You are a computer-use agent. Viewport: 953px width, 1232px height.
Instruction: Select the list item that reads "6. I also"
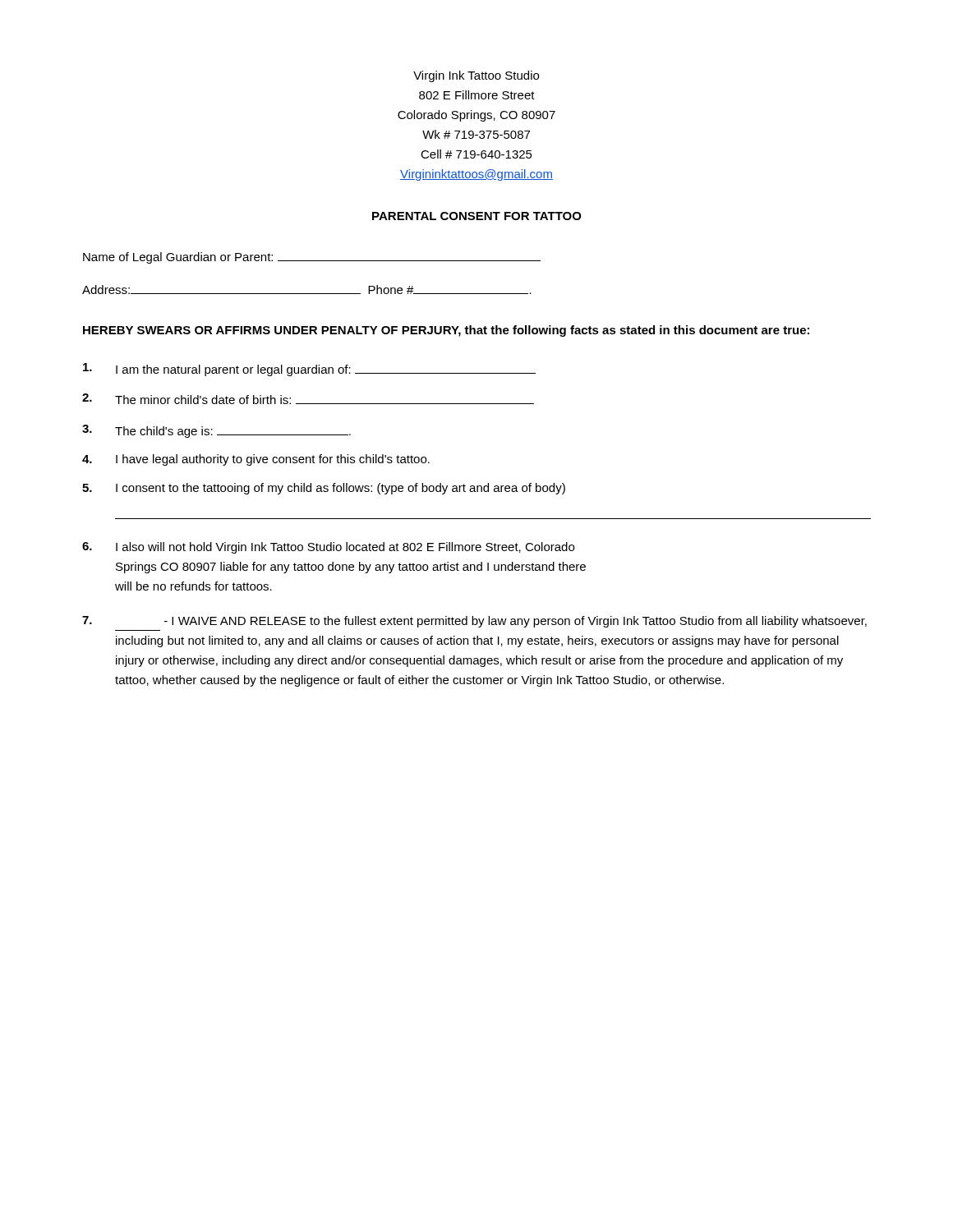coord(476,567)
